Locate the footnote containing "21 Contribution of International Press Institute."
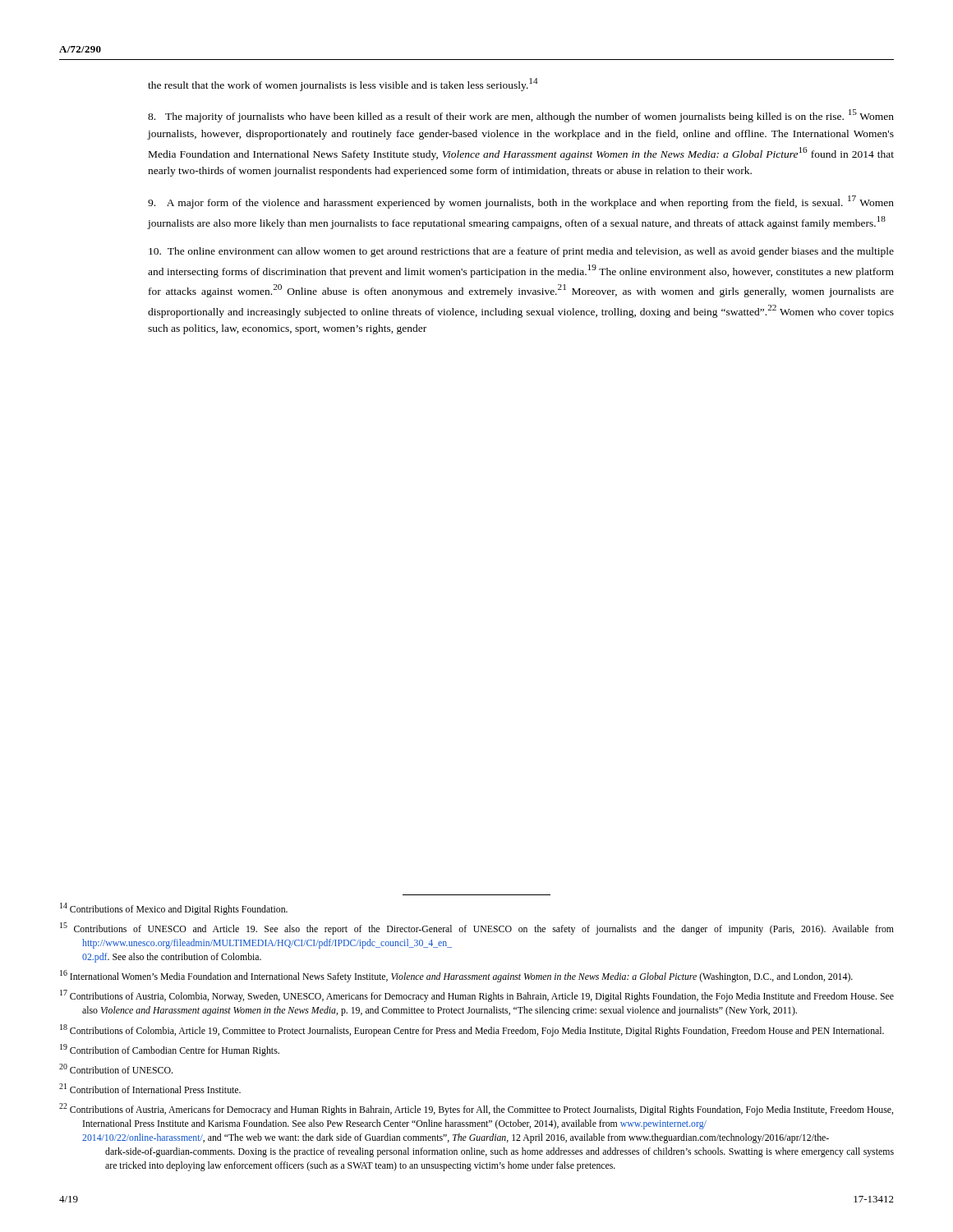The height and width of the screenshot is (1232, 953). click(x=150, y=1088)
